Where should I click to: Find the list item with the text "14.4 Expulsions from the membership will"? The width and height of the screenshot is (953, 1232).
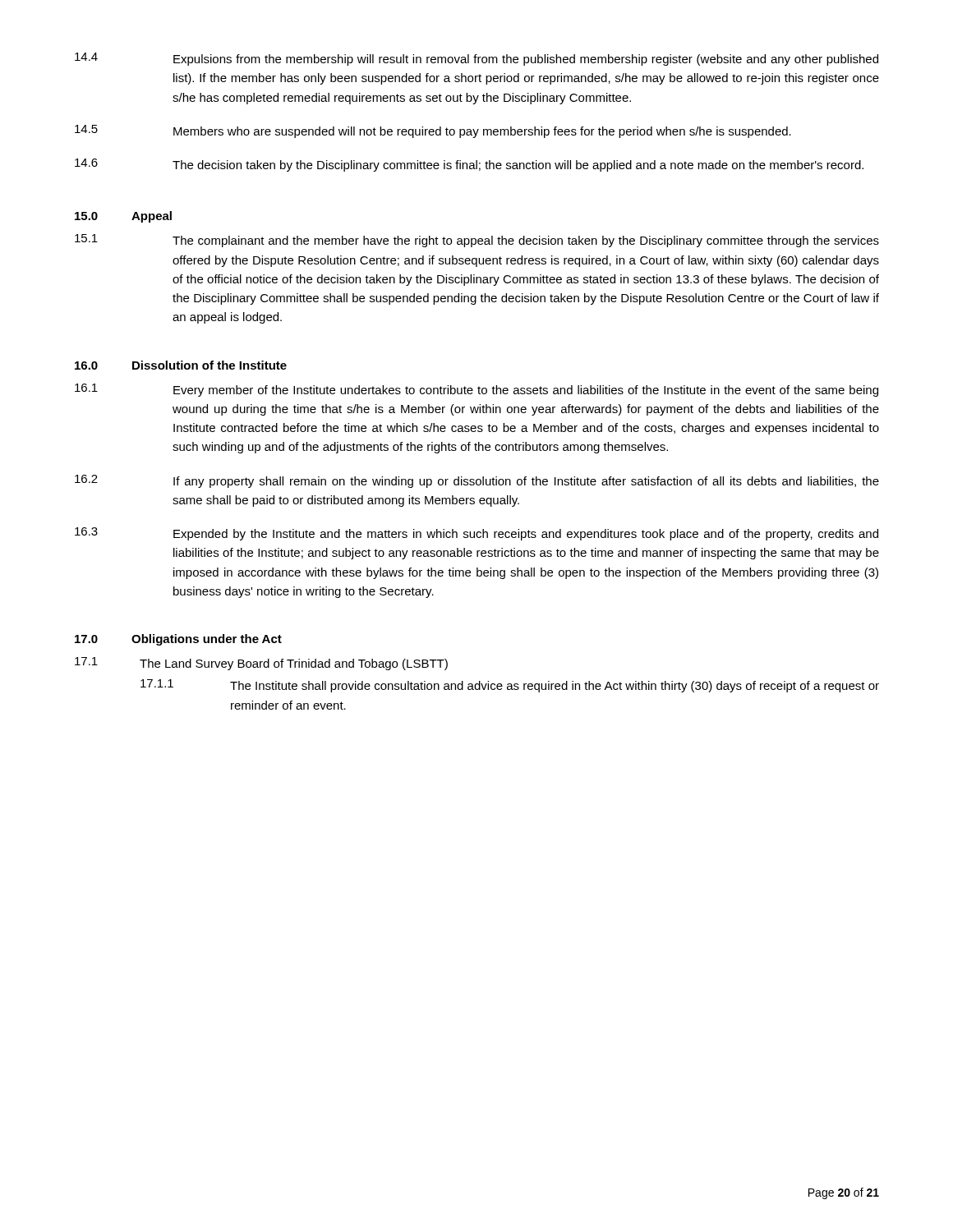(x=476, y=78)
